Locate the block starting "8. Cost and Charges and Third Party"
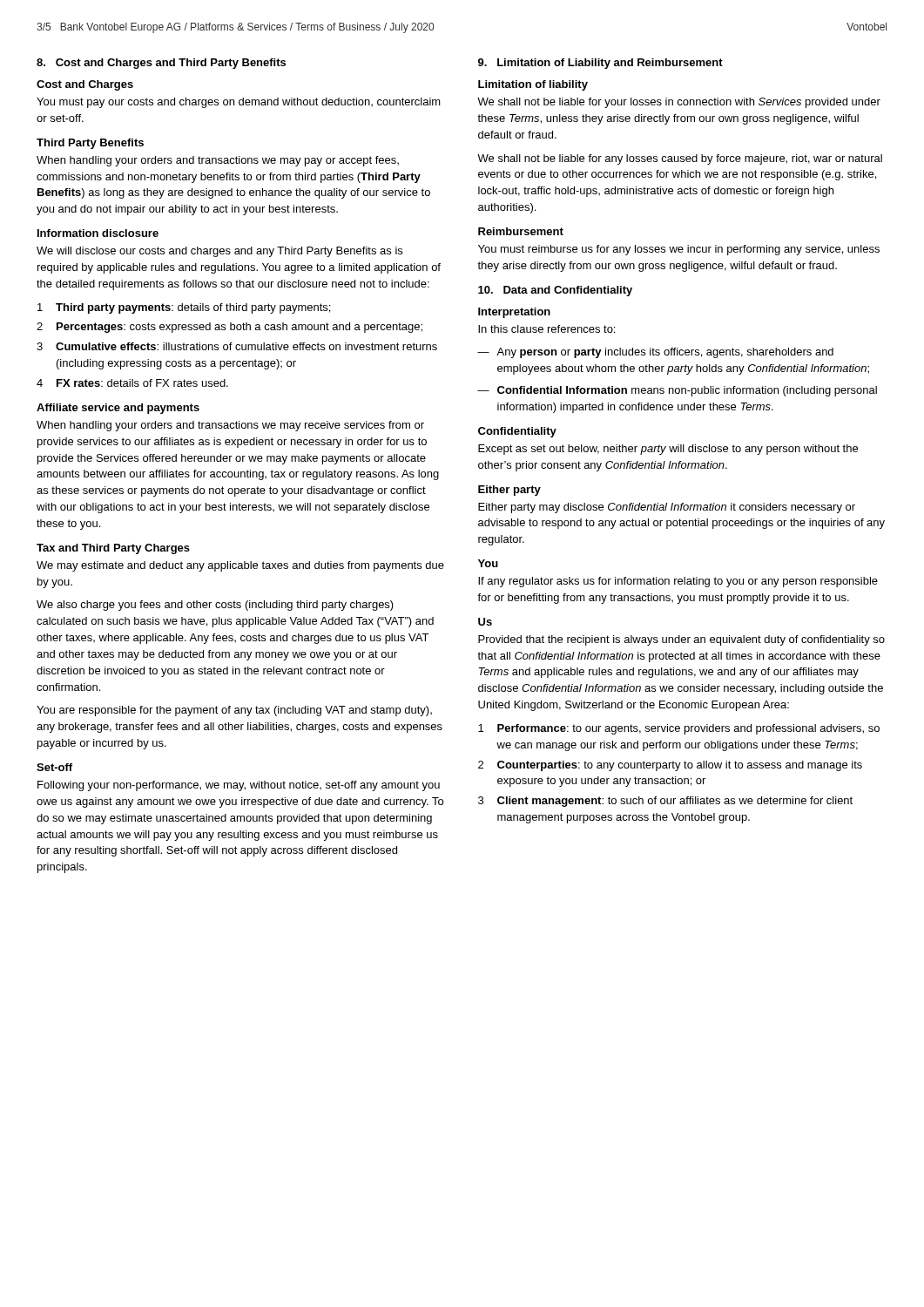924x1307 pixels. [161, 62]
